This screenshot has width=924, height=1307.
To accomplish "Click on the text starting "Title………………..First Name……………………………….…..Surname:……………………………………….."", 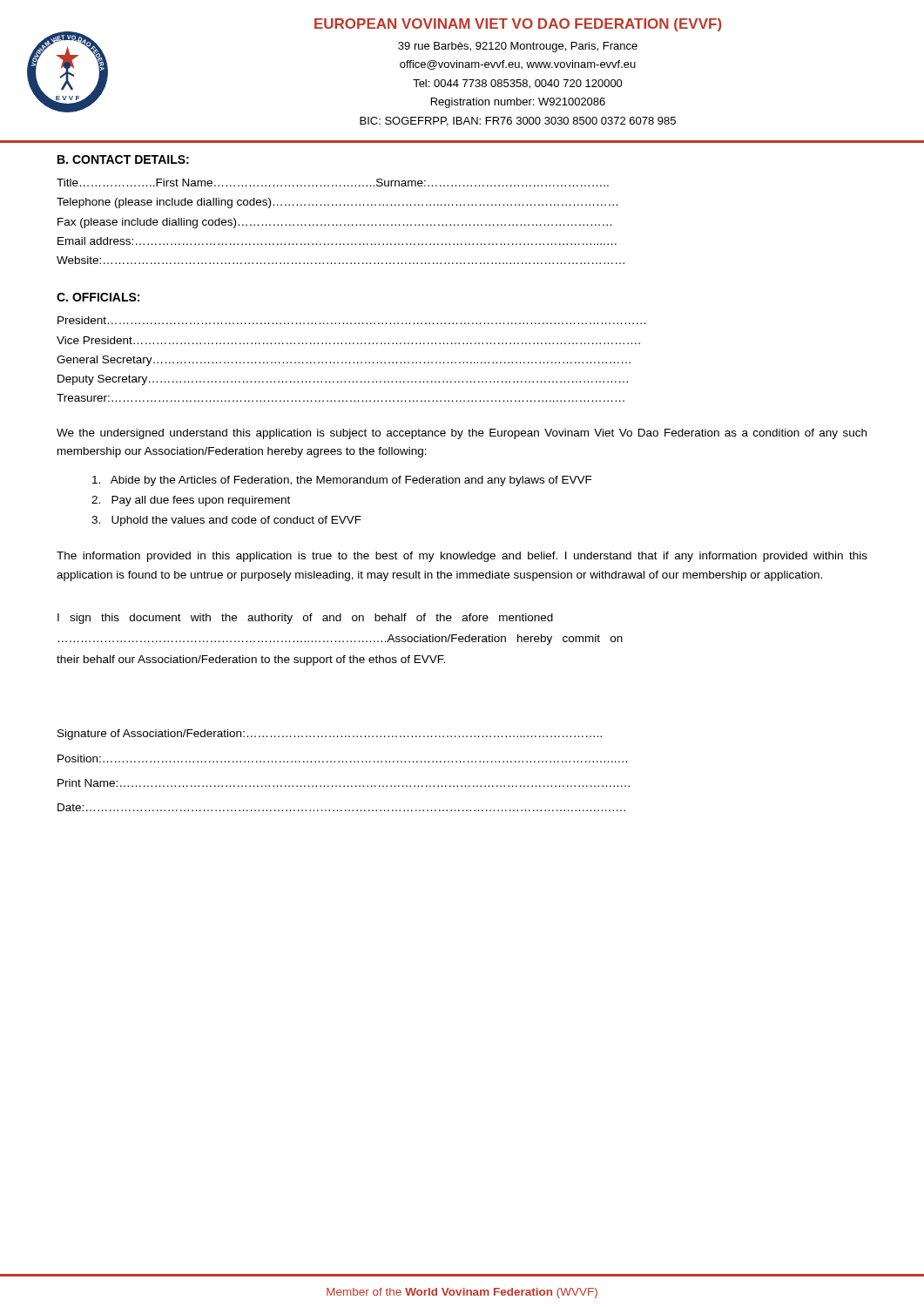I will [333, 183].
